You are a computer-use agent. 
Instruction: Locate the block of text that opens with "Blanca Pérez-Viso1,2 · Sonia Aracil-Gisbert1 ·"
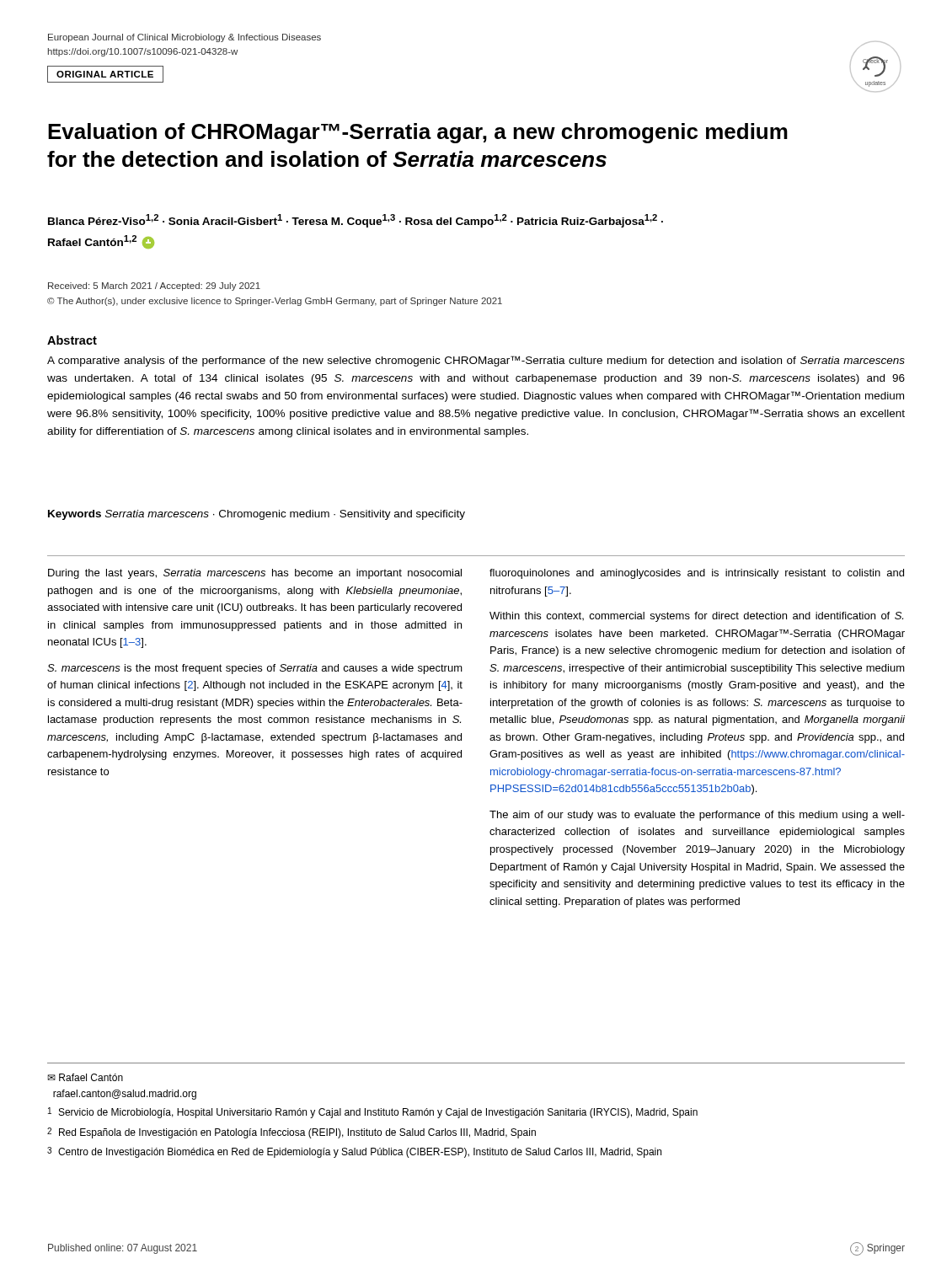(x=355, y=230)
